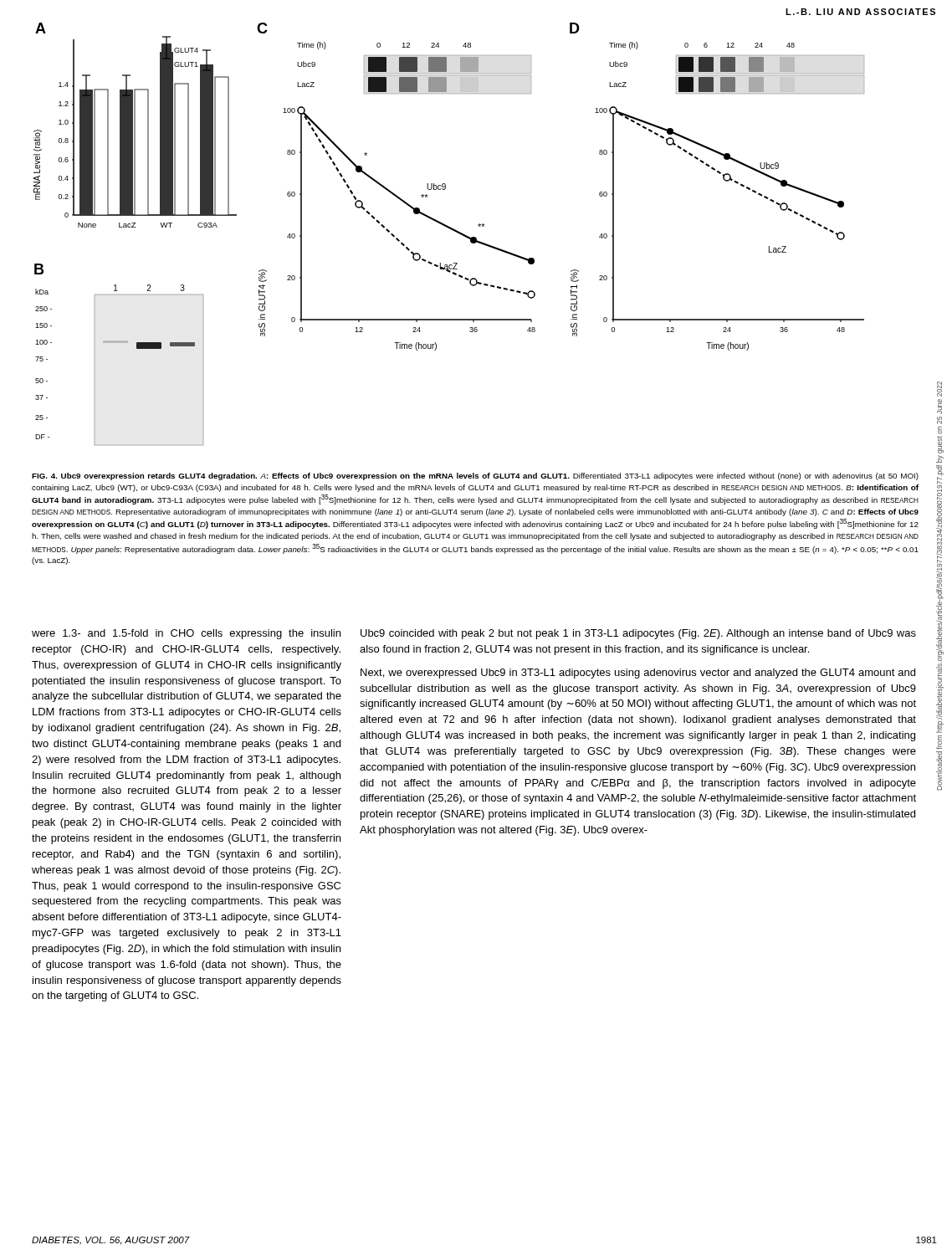The height and width of the screenshot is (1255, 952).
Task: Click the passage that begins "Ubc9 coincided with peak 2 but not peak"
Action: pyautogui.click(x=638, y=732)
